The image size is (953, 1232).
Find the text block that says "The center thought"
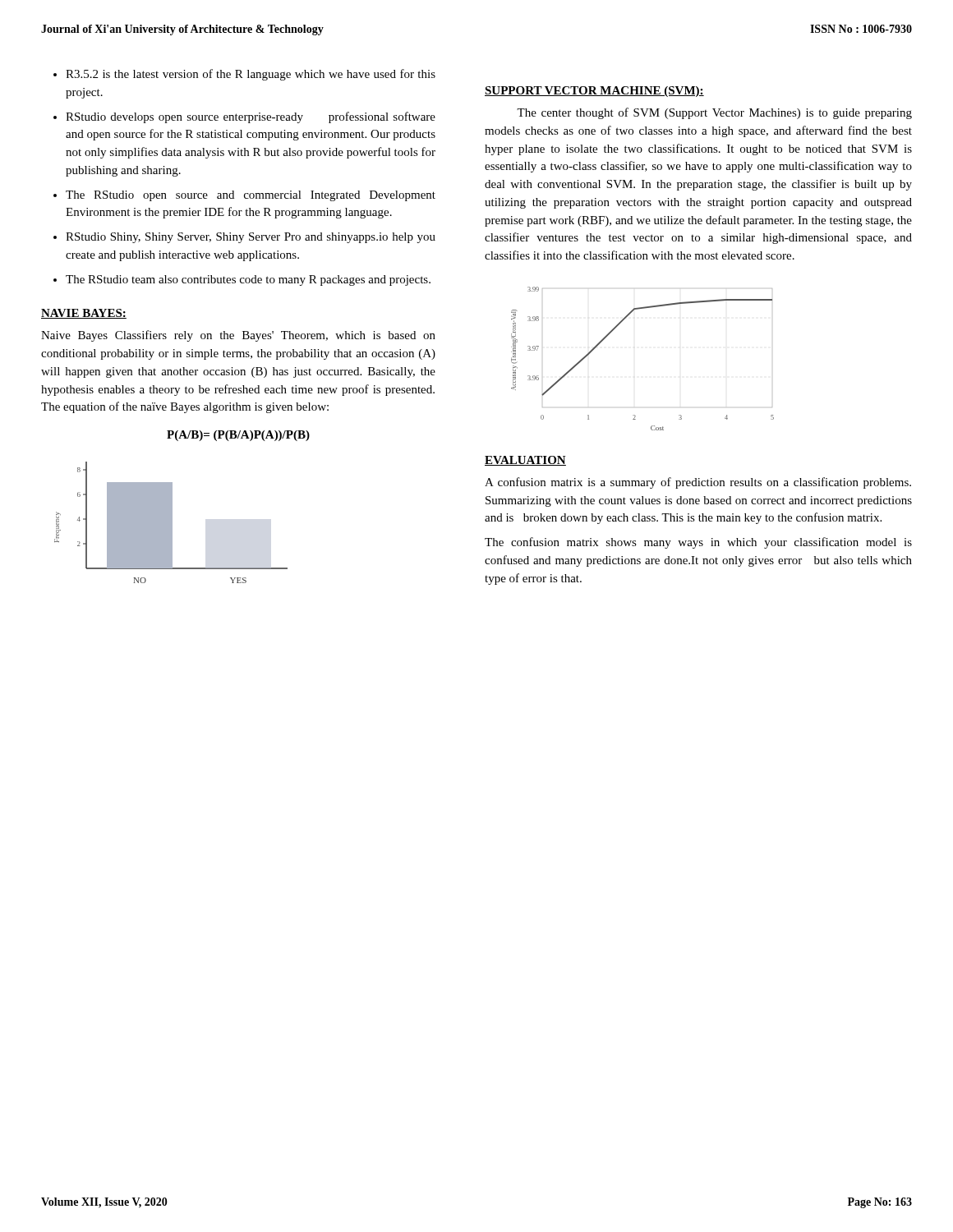click(x=698, y=184)
